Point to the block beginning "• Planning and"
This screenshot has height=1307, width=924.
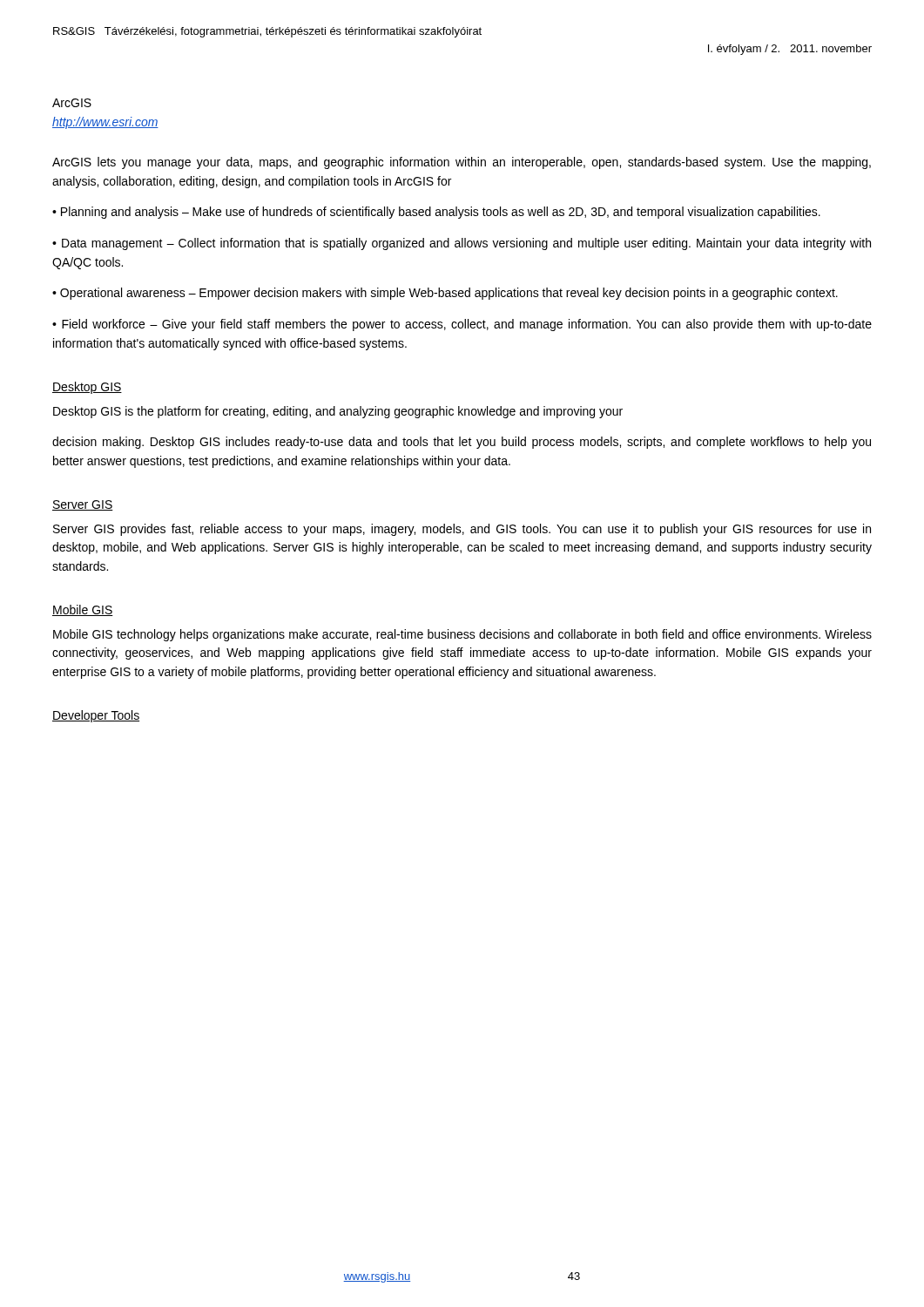click(437, 212)
